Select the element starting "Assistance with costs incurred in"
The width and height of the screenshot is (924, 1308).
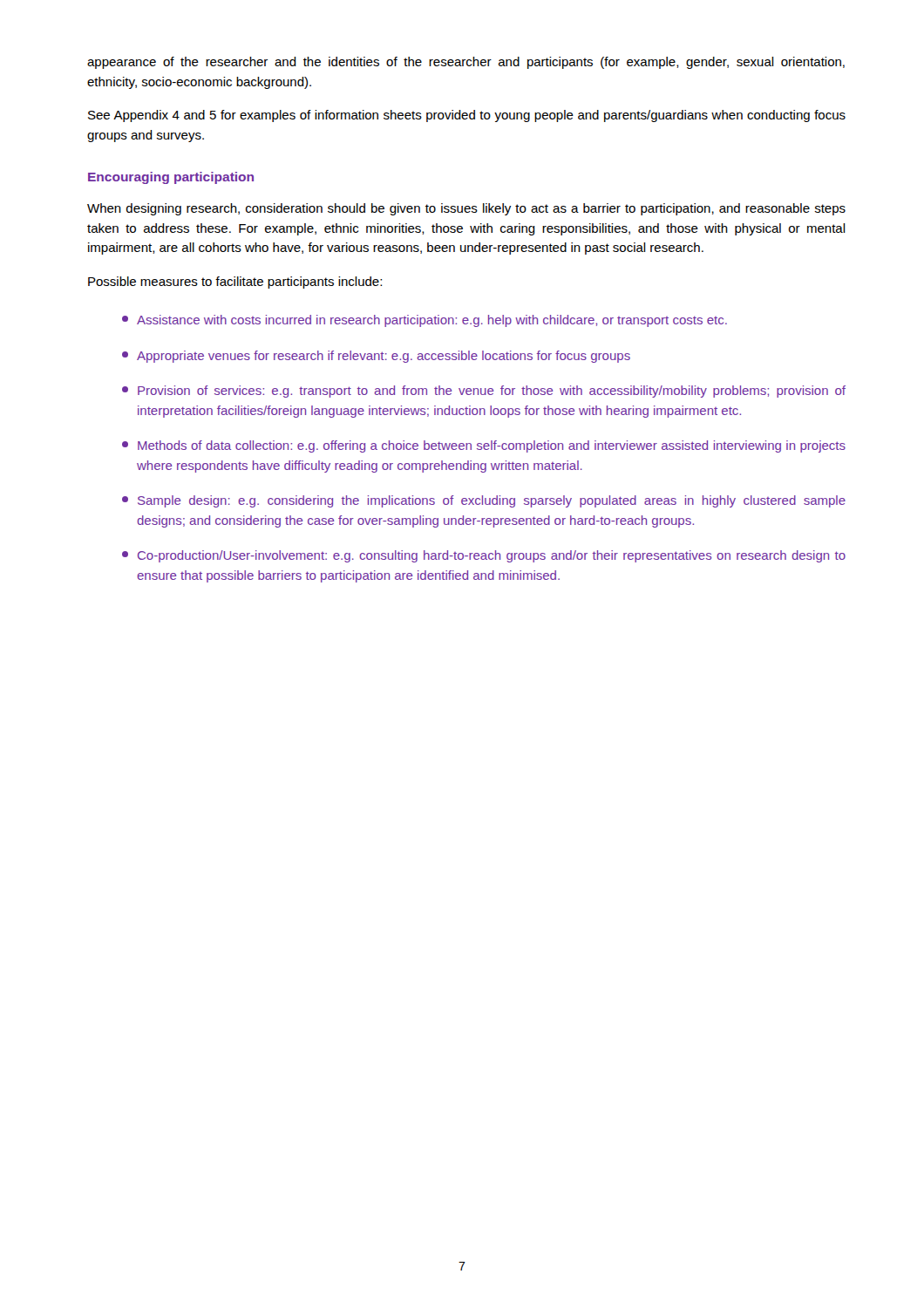point(484,320)
